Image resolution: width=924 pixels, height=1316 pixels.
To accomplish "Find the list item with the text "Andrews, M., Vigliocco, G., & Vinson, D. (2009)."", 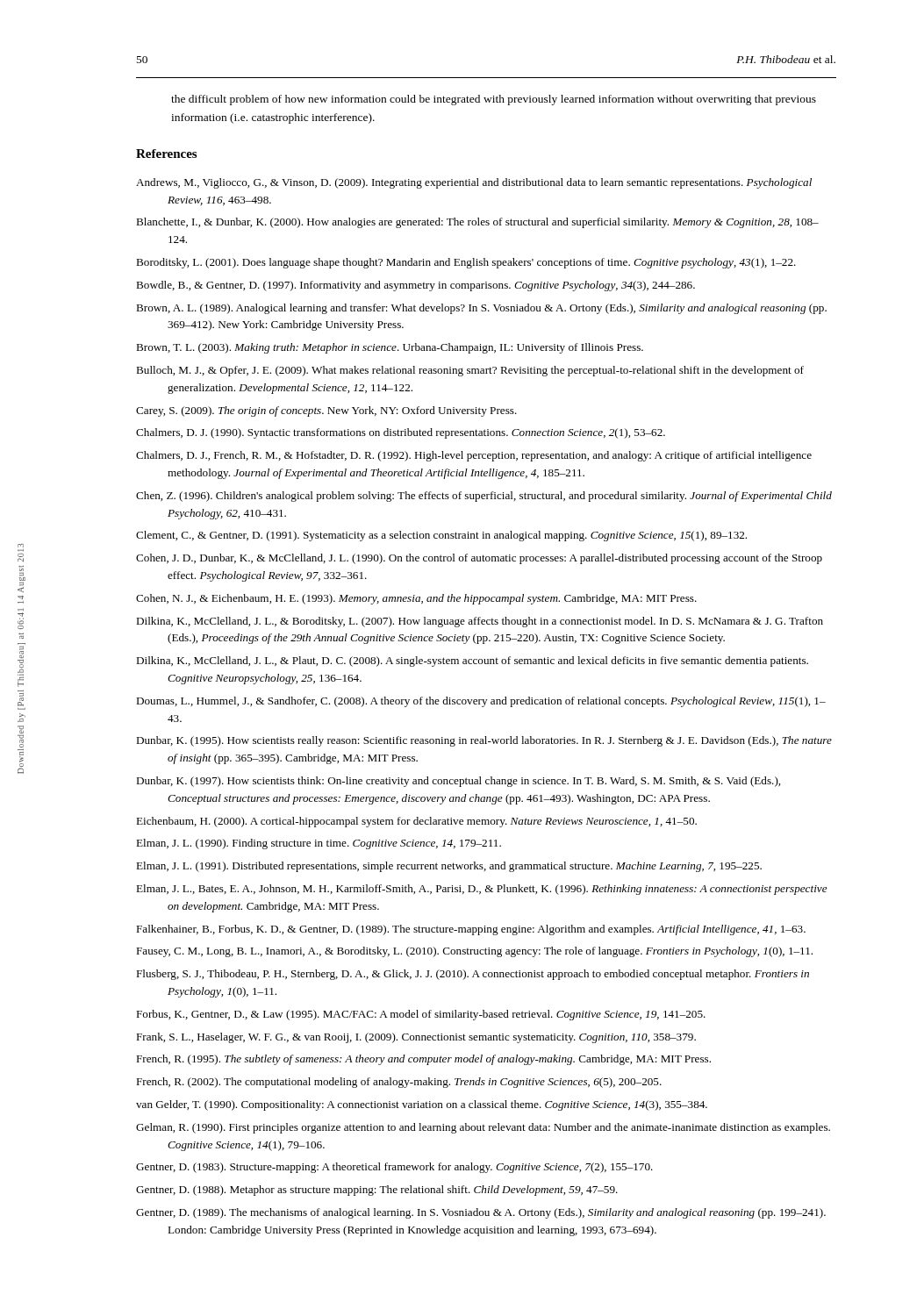I will (474, 191).
